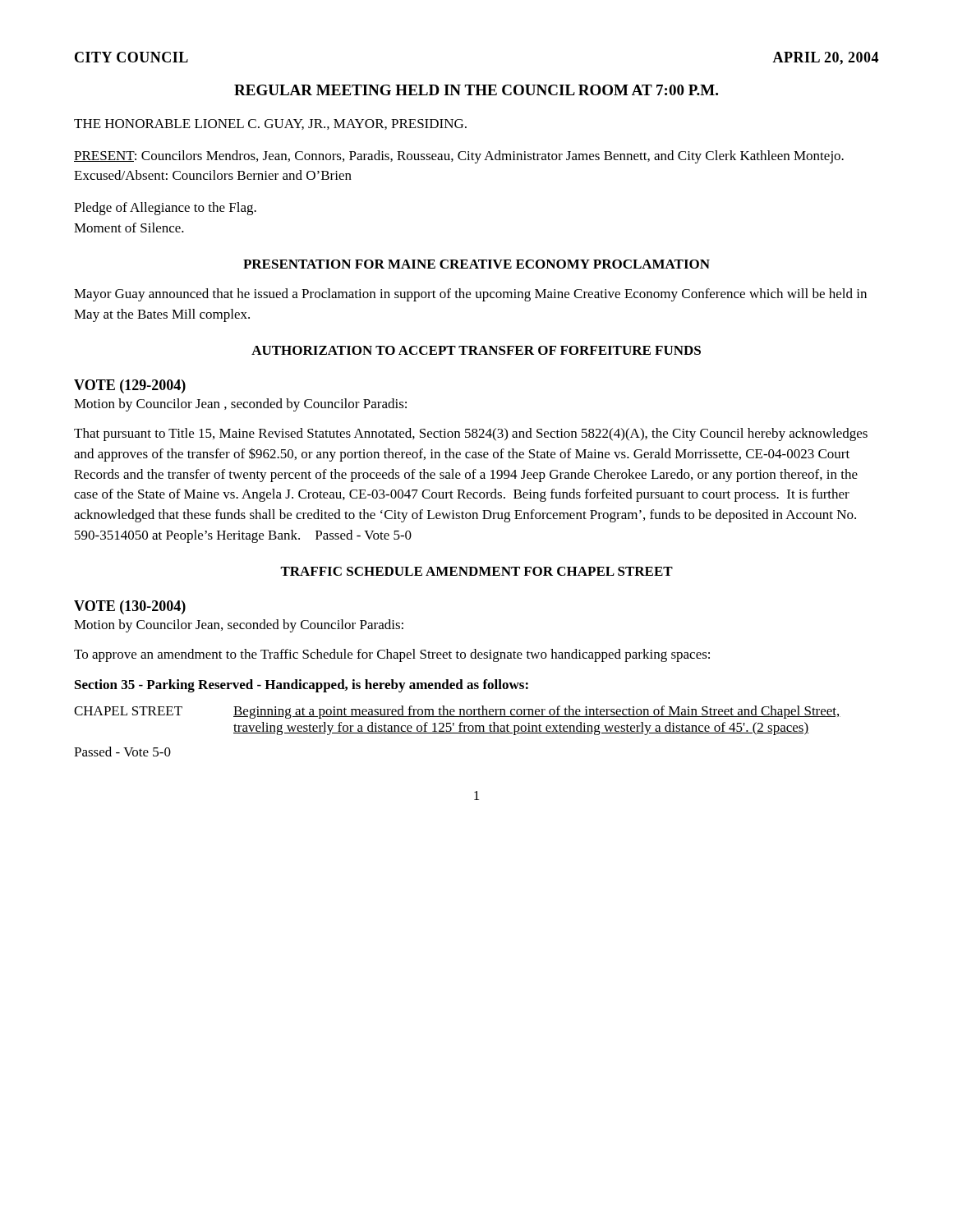Image resolution: width=953 pixels, height=1232 pixels.
Task: Find the text block that reads "To approve an amendment to the Traffic Schedule"
Action: [393, 654]
